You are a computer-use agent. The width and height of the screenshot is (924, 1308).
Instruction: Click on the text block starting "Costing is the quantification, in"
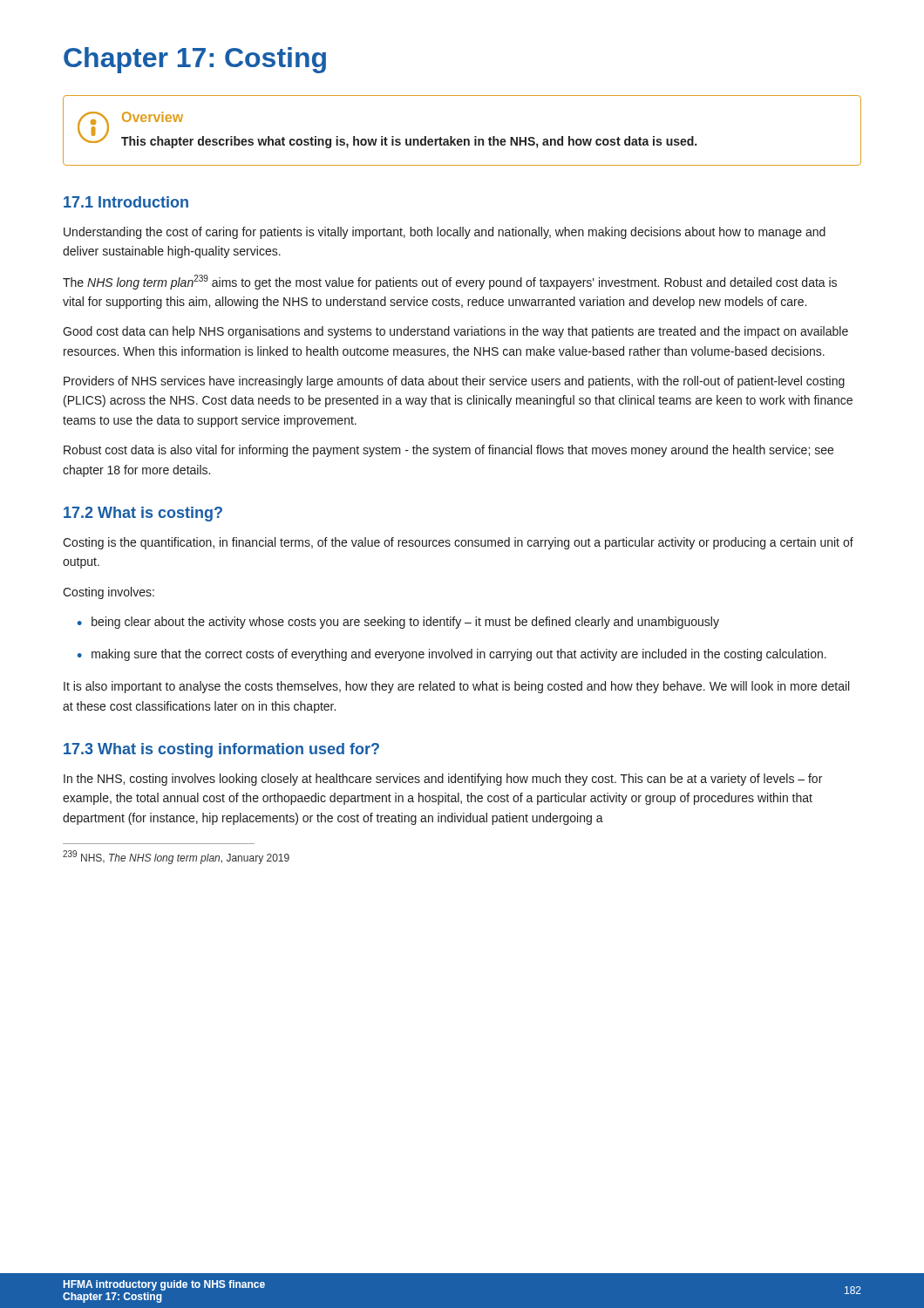[458, 552]
